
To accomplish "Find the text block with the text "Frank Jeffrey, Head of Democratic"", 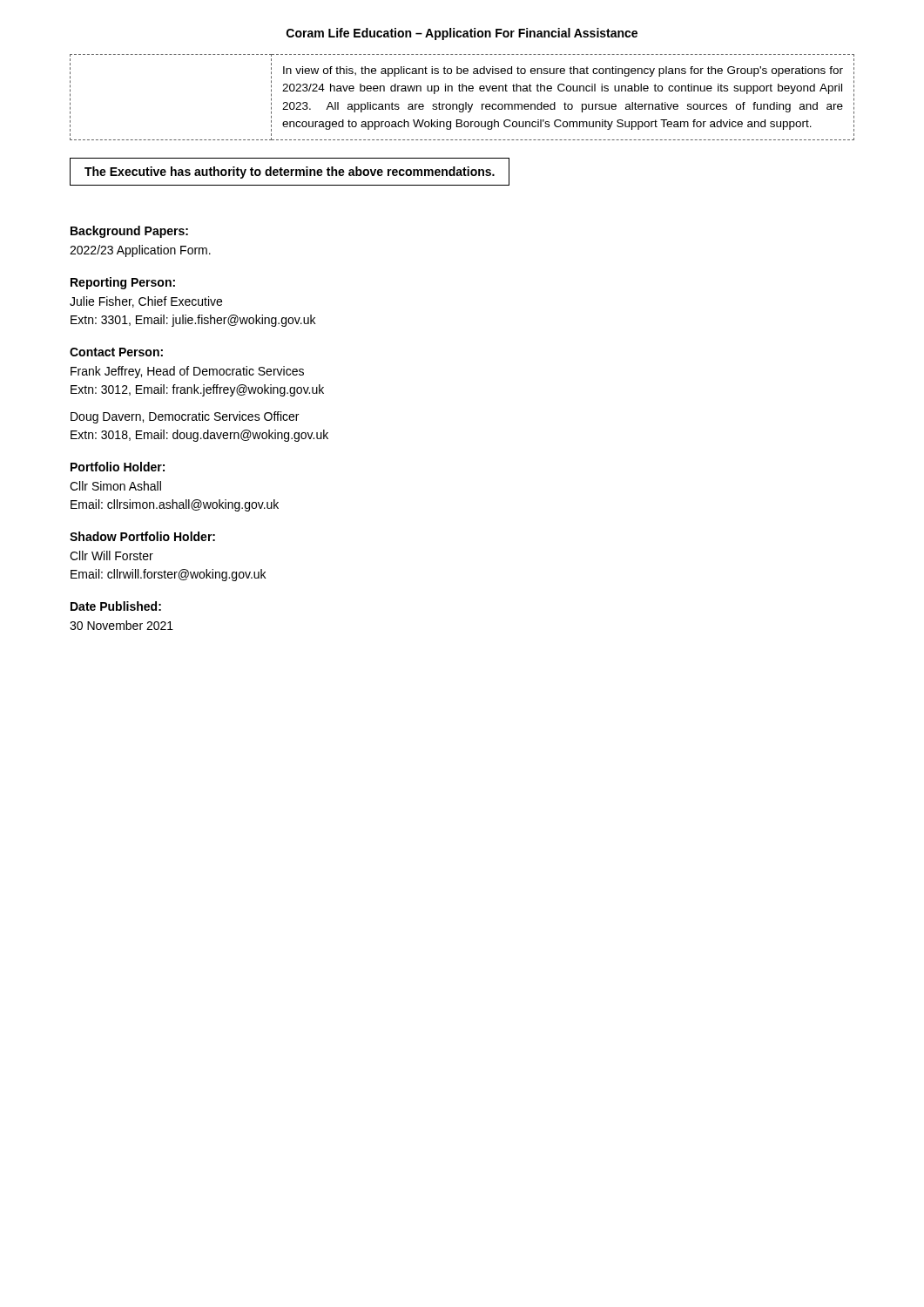I will click(187, 372).
